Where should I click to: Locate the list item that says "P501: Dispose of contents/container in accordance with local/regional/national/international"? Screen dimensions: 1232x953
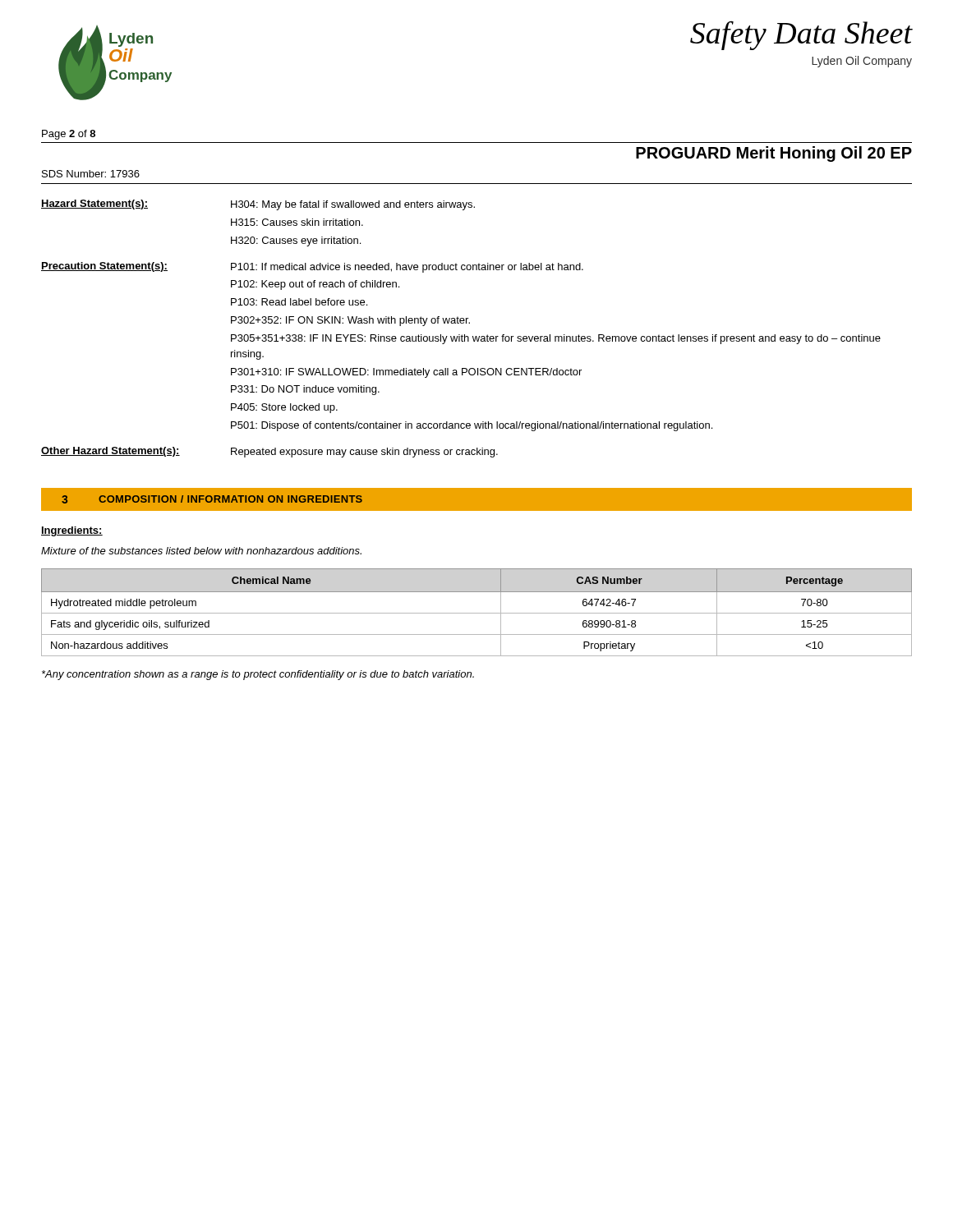(472, 425)
